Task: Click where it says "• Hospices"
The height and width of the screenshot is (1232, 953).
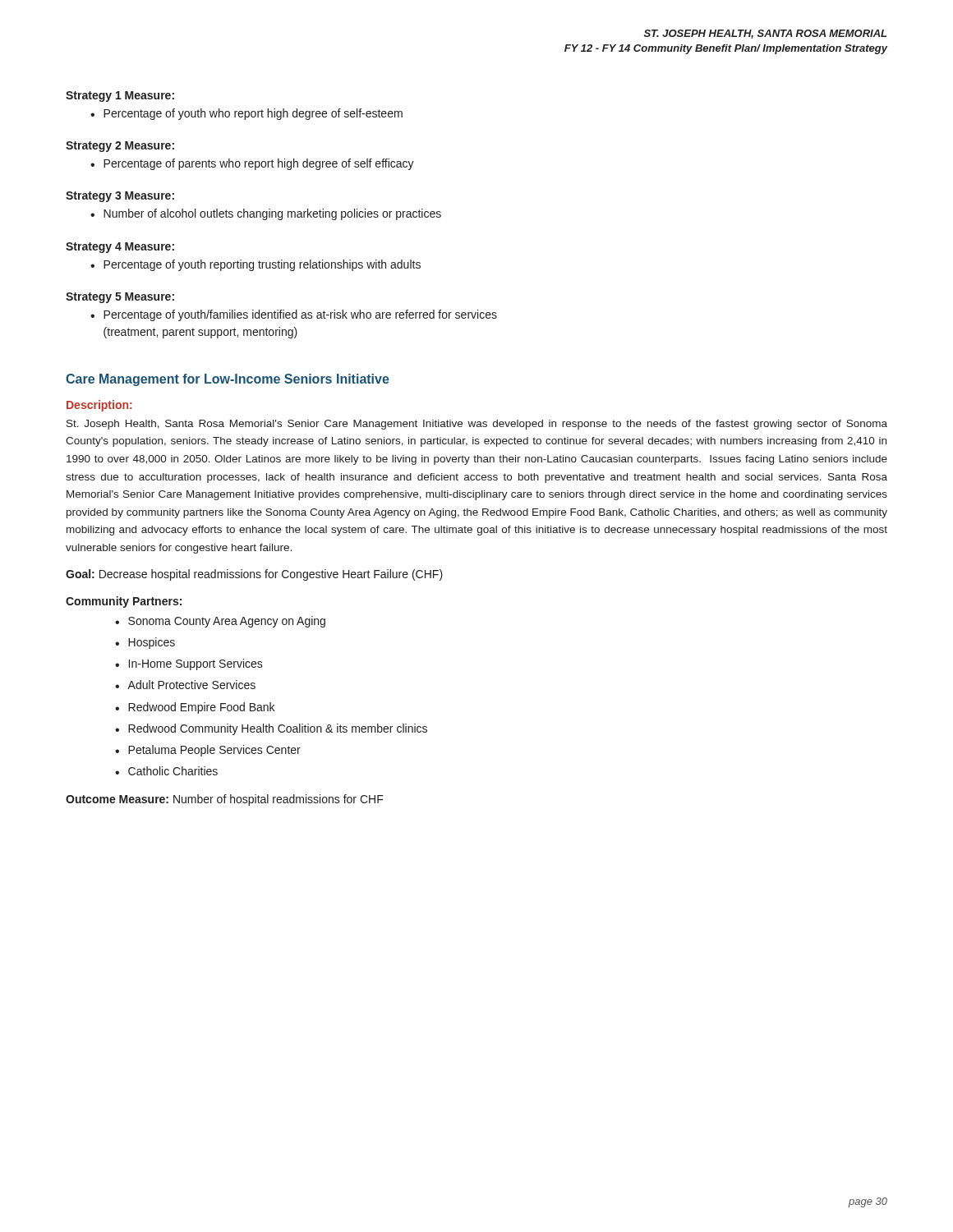Action: pyautogui.click(x=145, y=644)
